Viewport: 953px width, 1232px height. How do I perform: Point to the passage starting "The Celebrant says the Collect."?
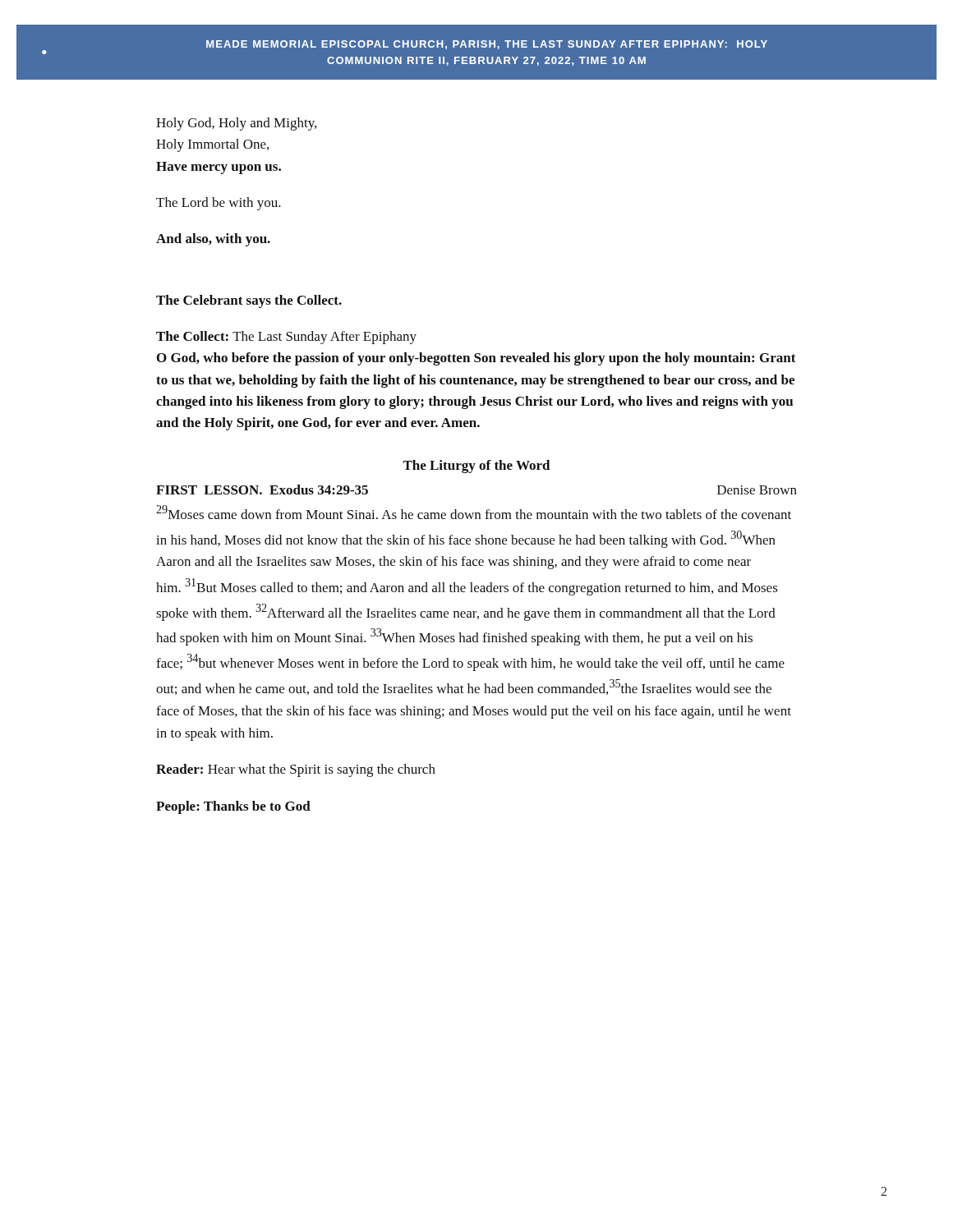[249, 300]
